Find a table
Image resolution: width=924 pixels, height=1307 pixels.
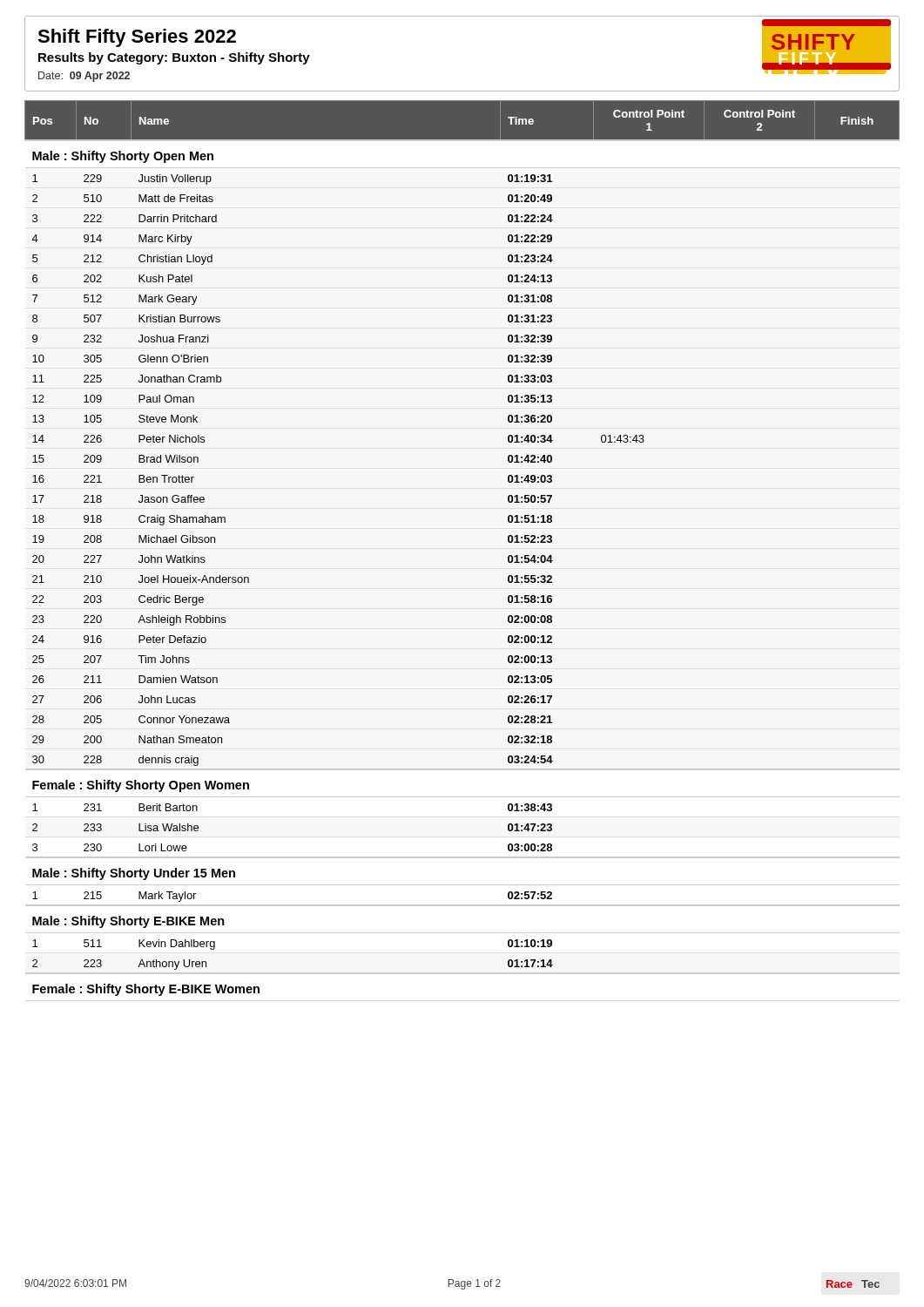(x=462, y=551)
